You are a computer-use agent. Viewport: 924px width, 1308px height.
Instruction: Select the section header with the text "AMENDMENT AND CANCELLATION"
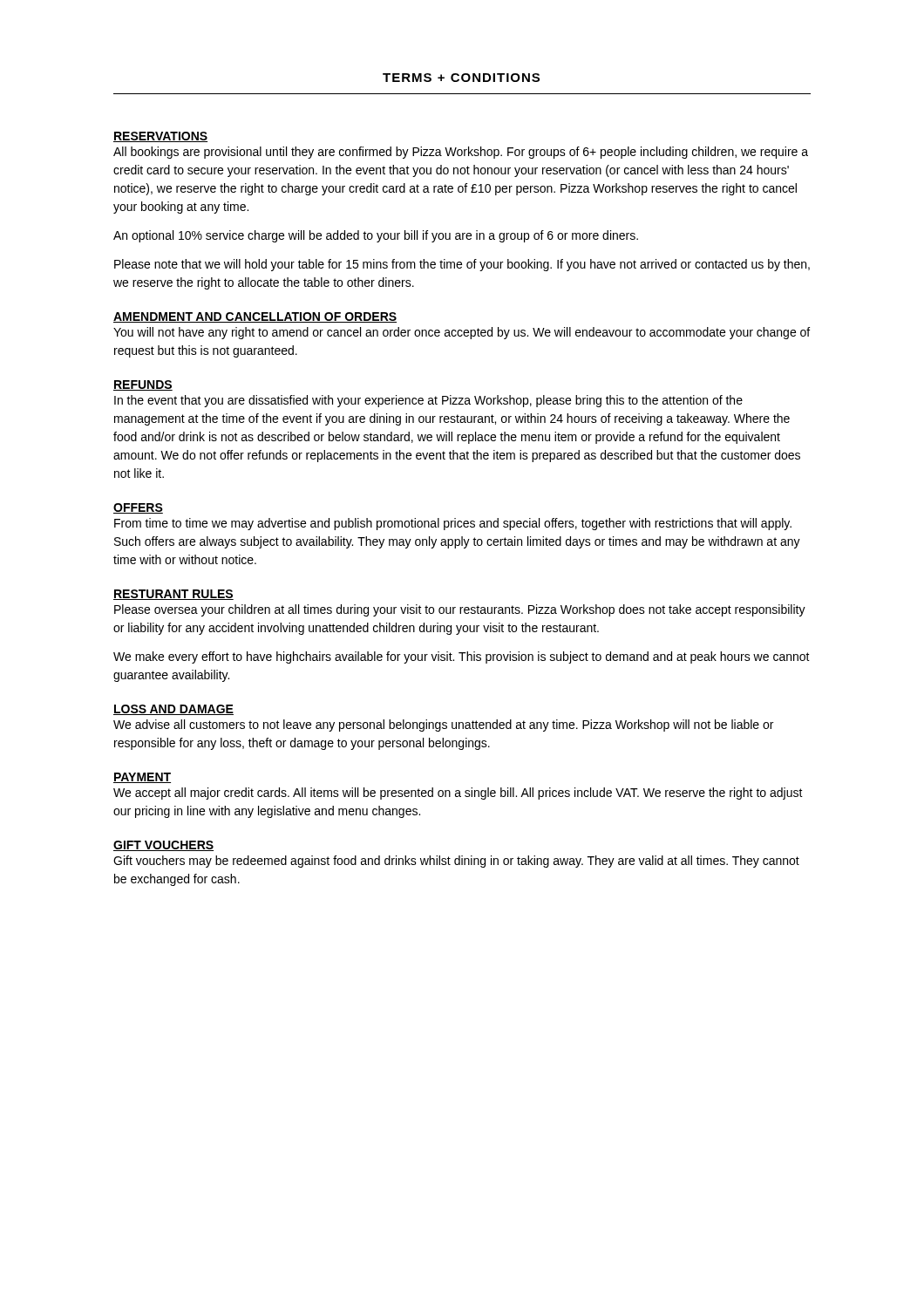point(255,317)
